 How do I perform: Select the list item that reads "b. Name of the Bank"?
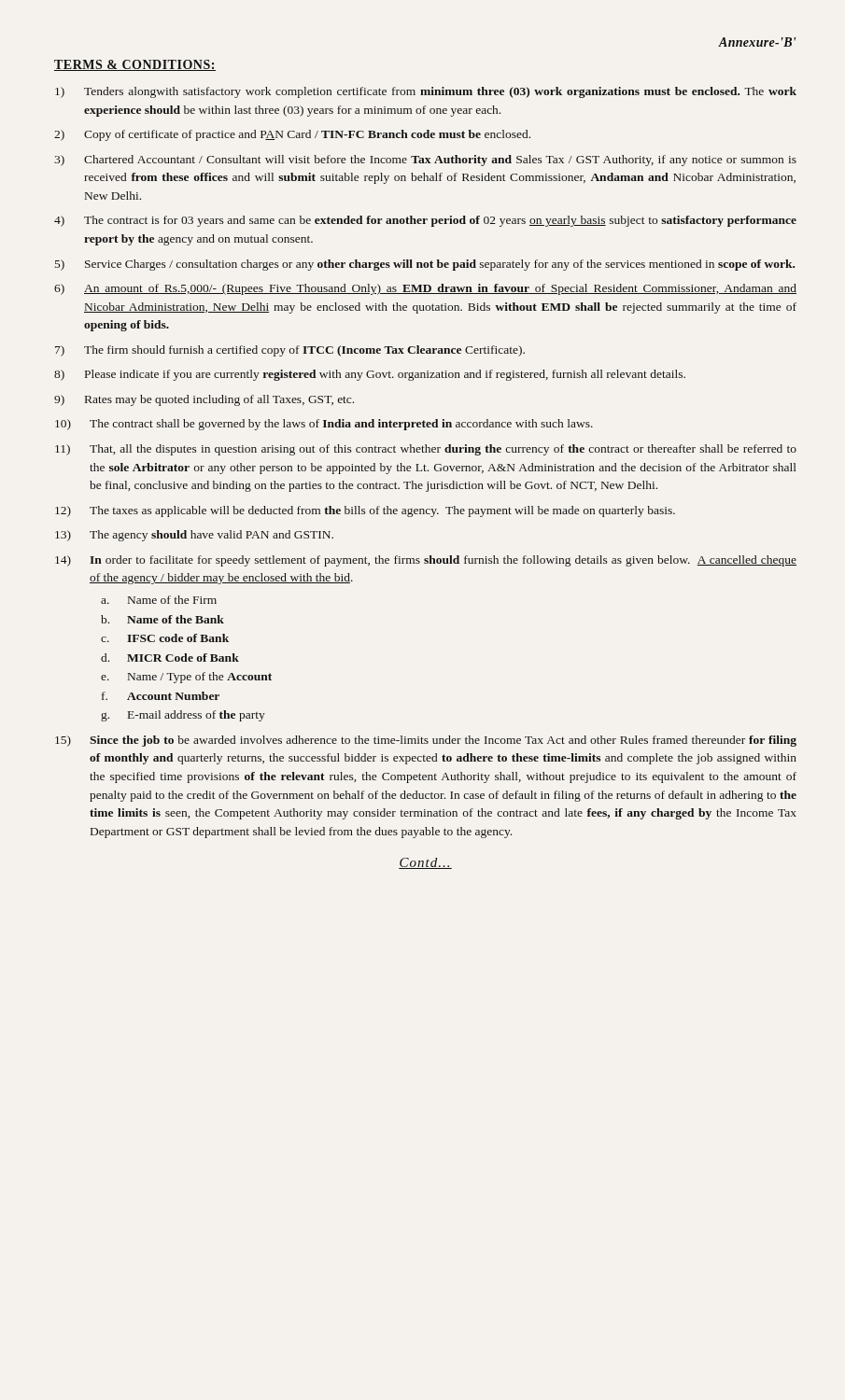(x=162, y=619)
